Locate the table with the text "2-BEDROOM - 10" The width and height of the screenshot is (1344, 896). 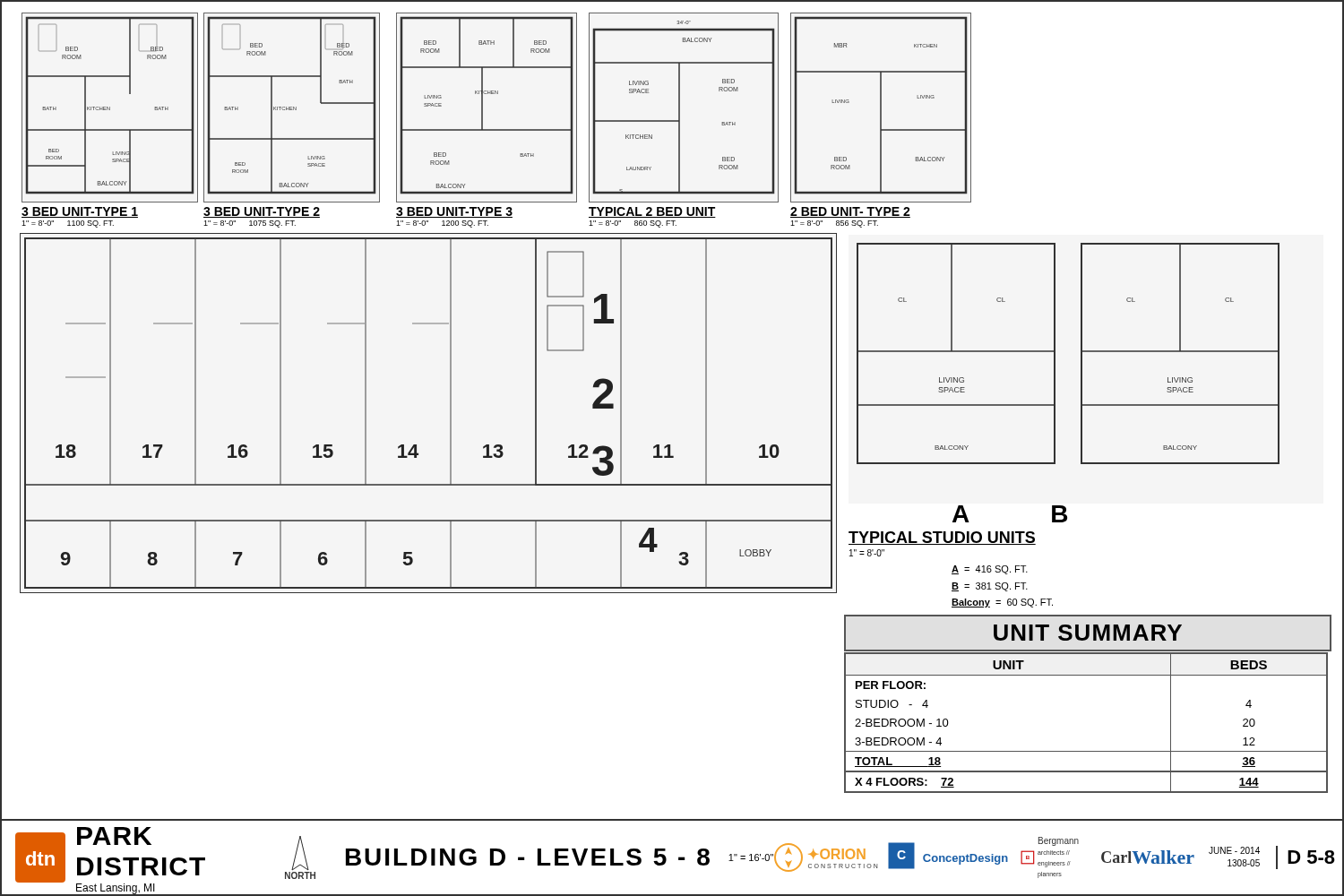[x=1086, y=723]
